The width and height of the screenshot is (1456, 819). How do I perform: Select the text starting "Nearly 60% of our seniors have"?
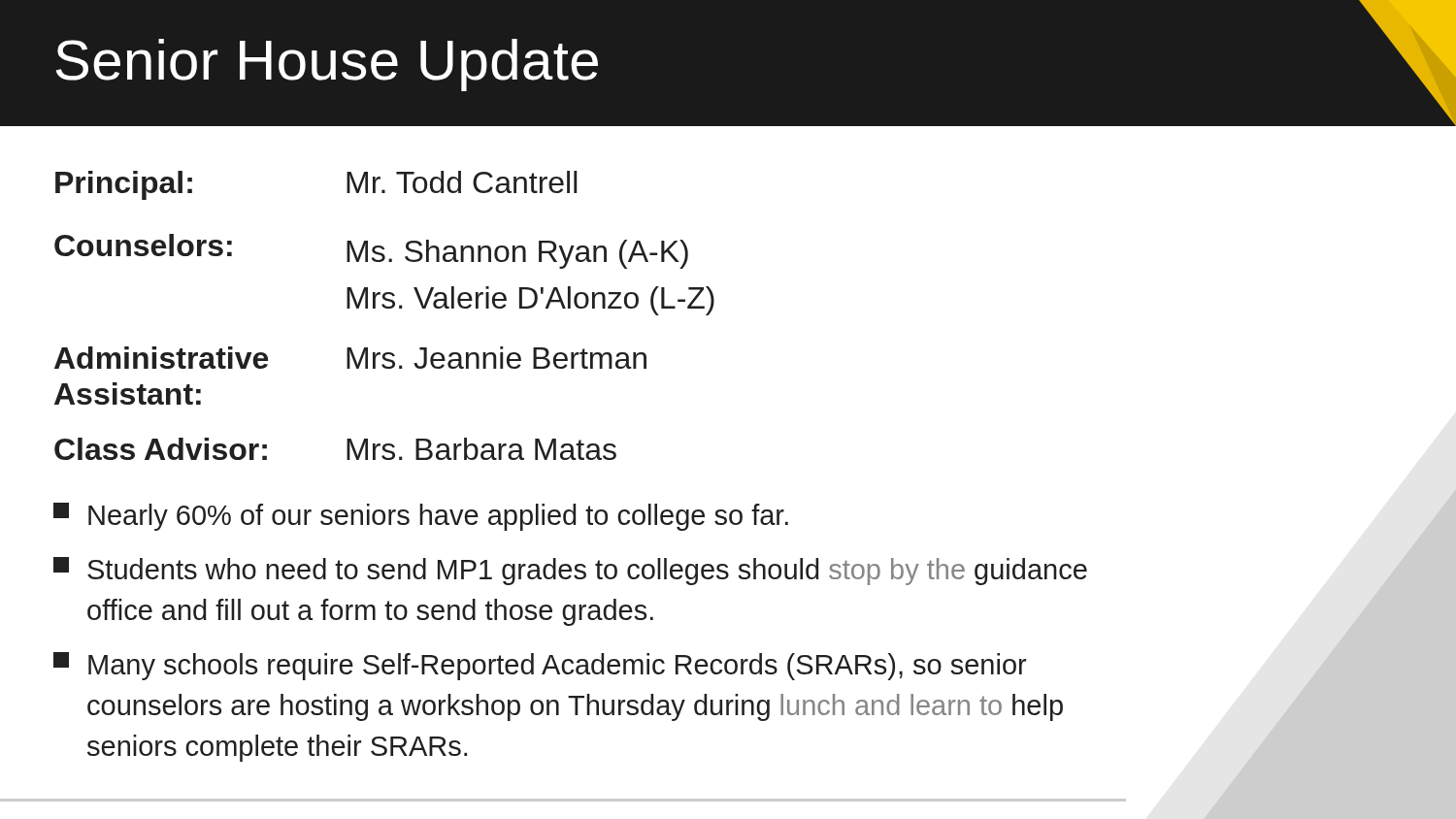point(595,515)
